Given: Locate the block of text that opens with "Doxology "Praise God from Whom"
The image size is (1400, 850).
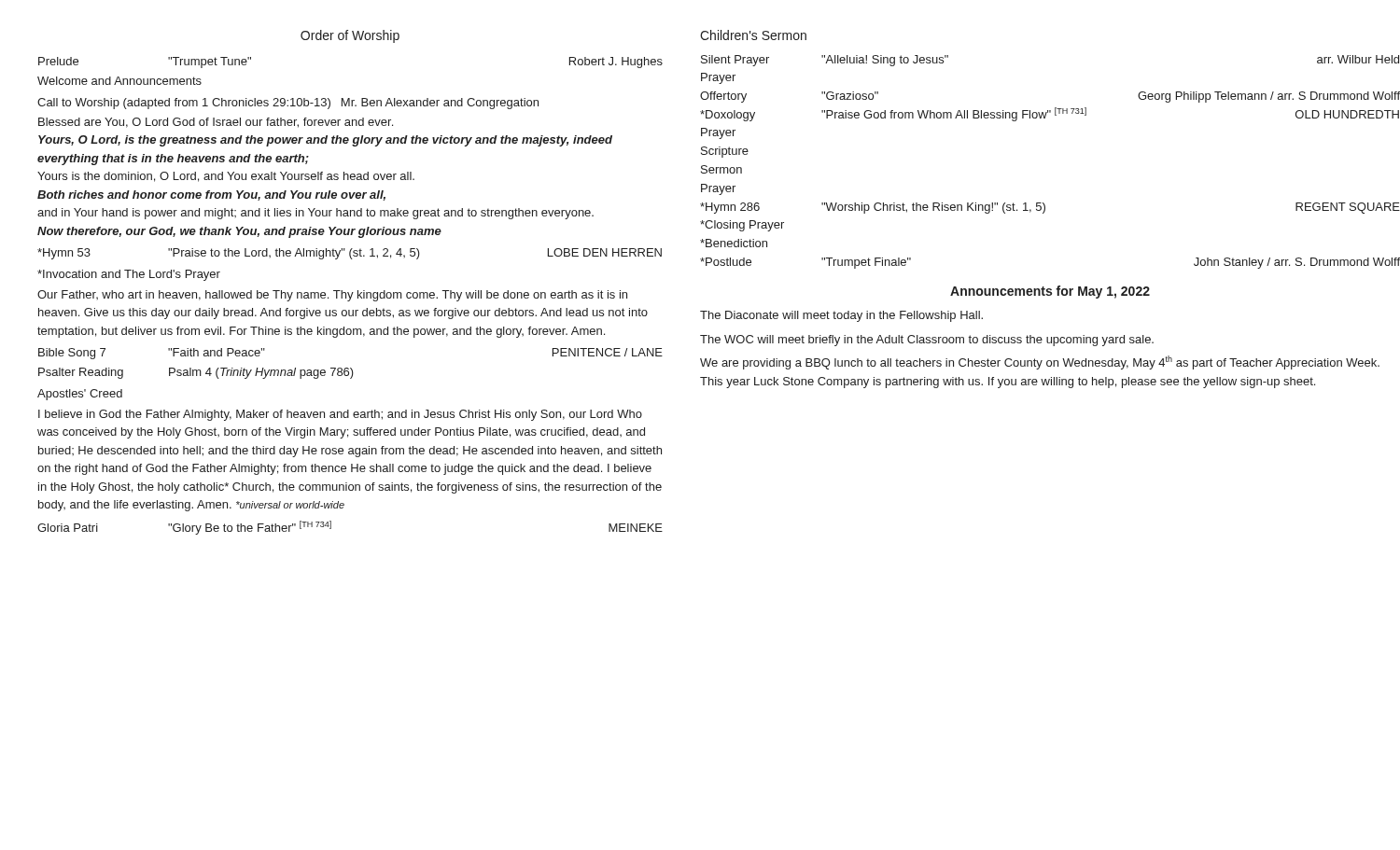Looking at the screenshot, I should tap(1050, 114).
